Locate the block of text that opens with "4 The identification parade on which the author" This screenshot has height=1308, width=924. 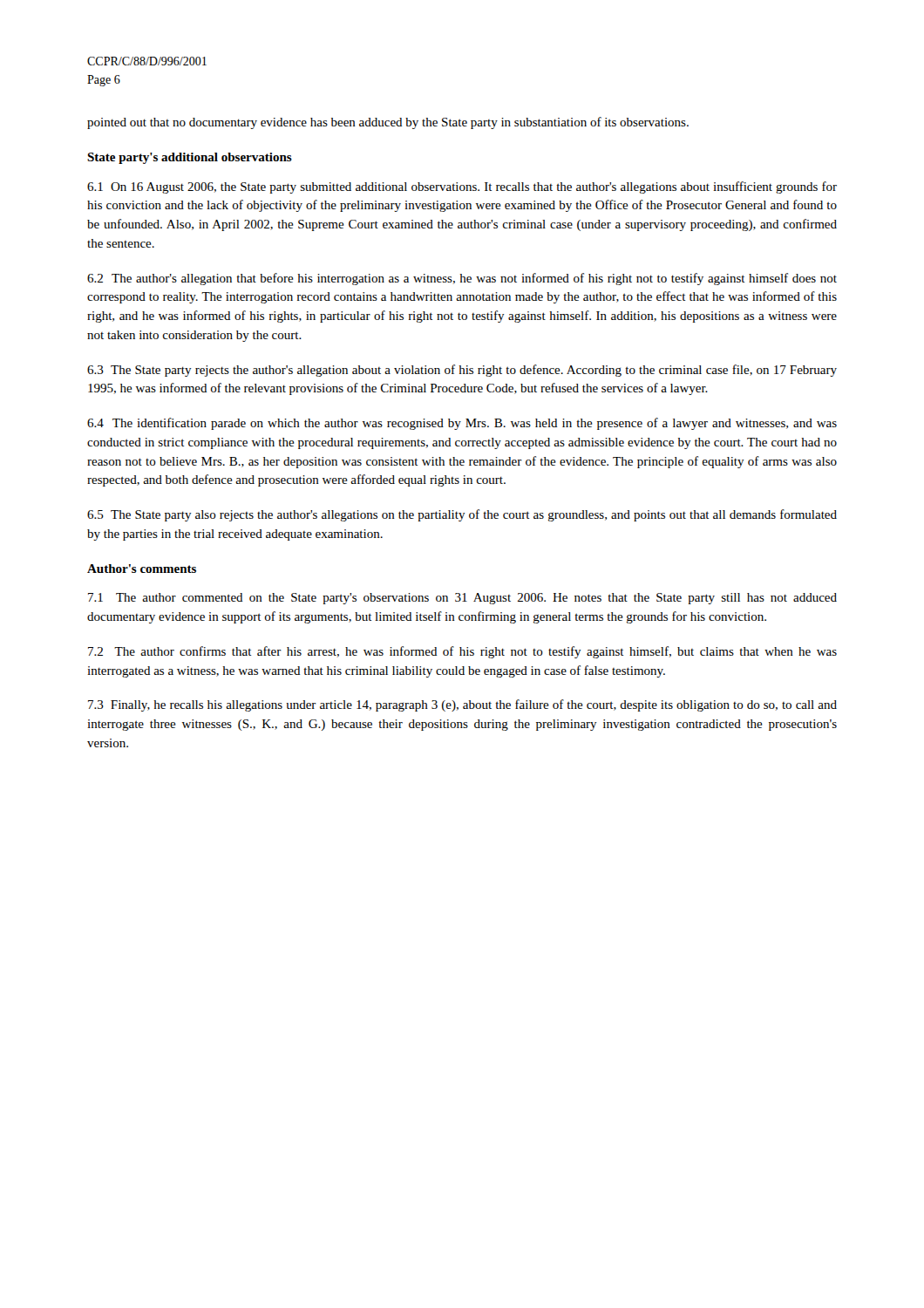coord(462,451)
